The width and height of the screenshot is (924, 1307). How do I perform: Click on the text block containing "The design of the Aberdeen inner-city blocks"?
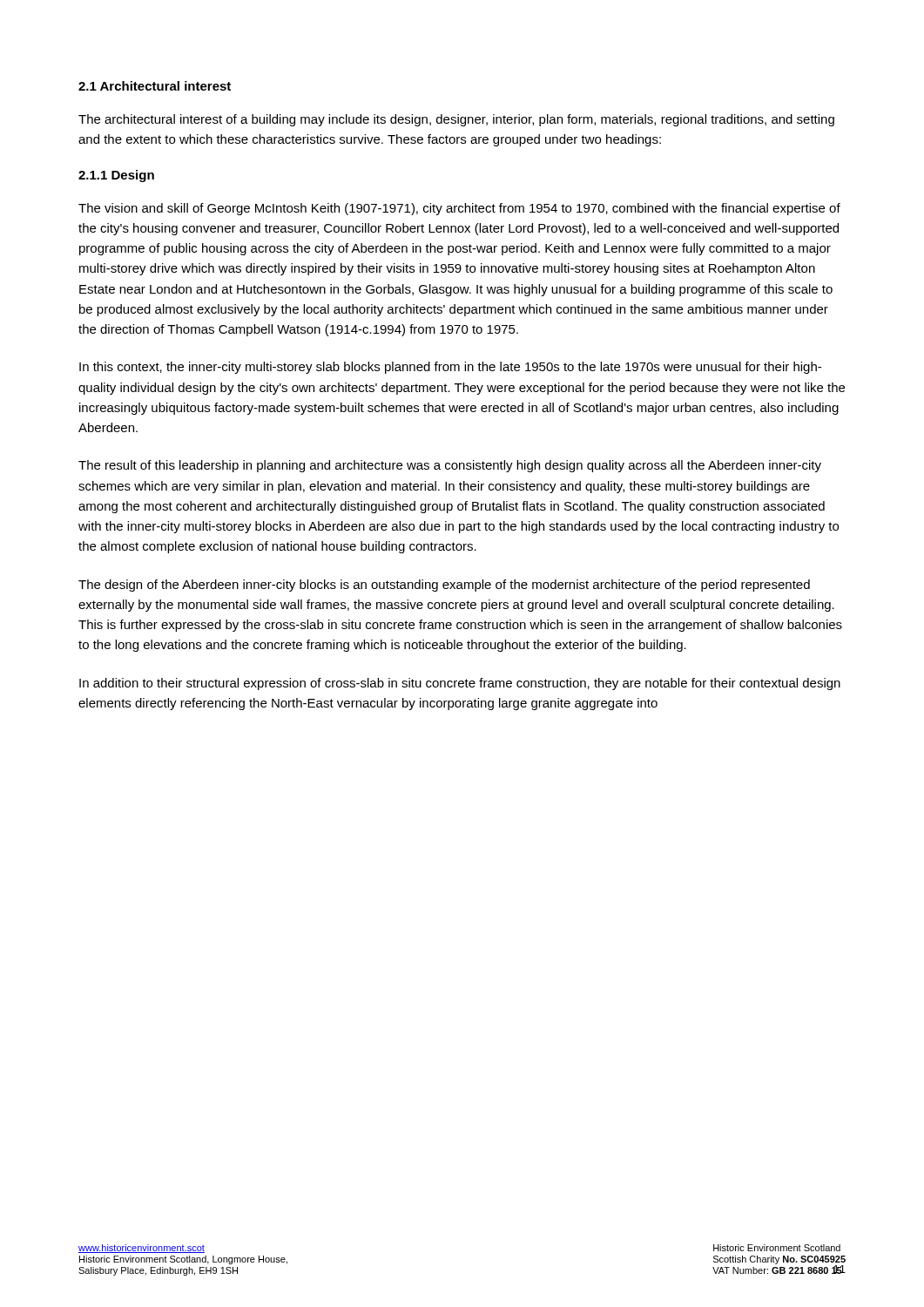tap(460, 614)
